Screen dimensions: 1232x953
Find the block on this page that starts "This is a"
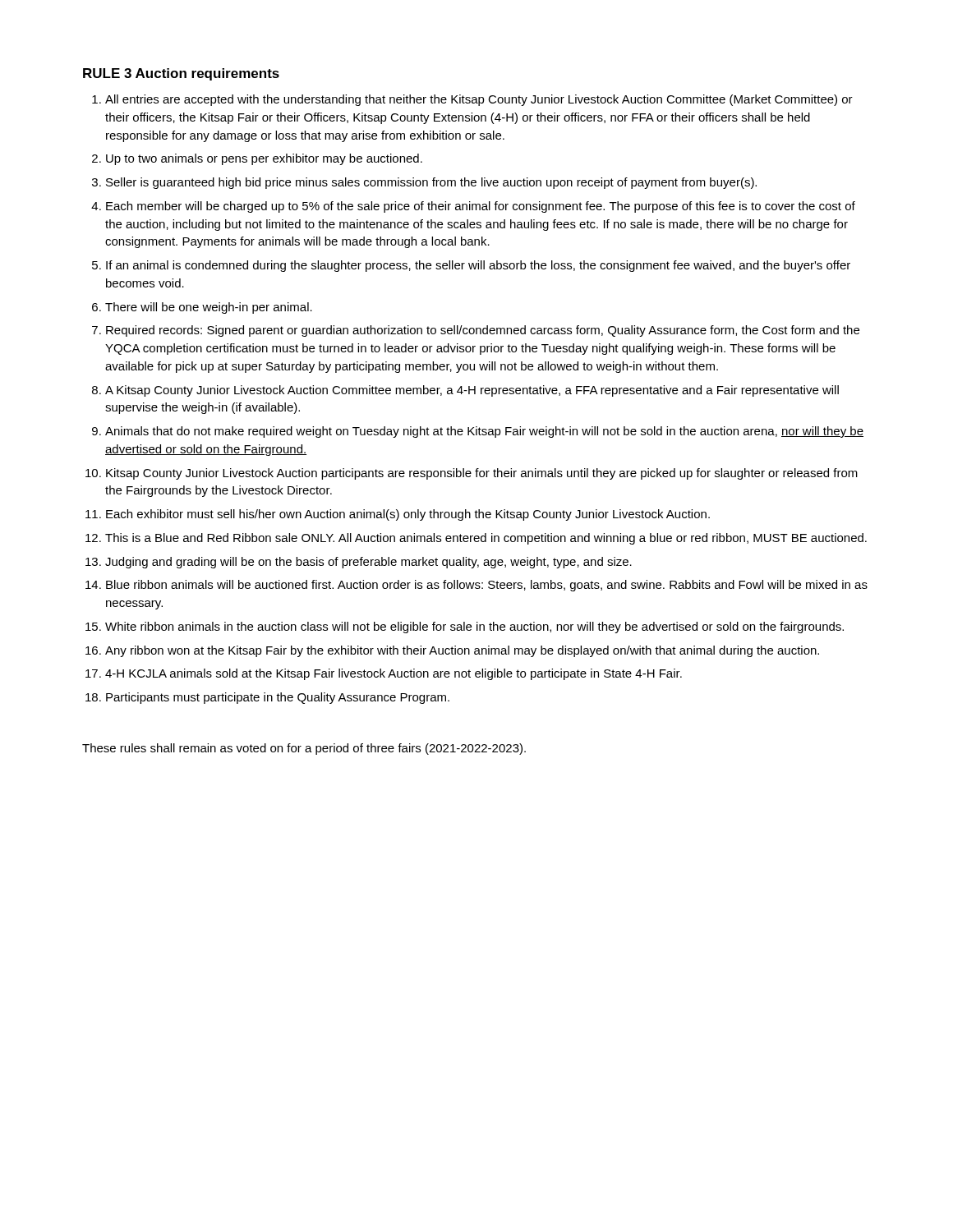click(x=488, y=538)
